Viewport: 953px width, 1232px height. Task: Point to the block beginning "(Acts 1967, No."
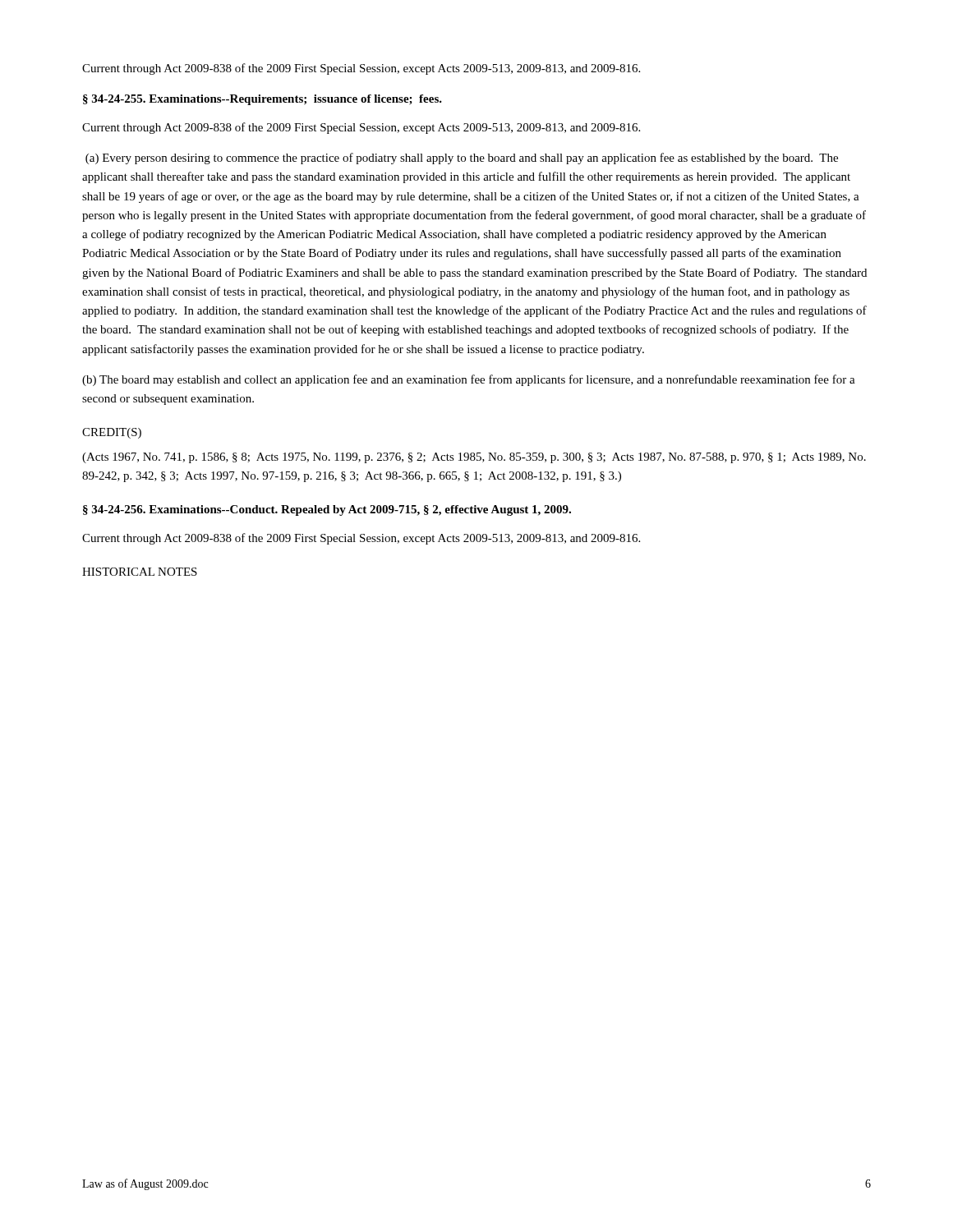point(474,466)
